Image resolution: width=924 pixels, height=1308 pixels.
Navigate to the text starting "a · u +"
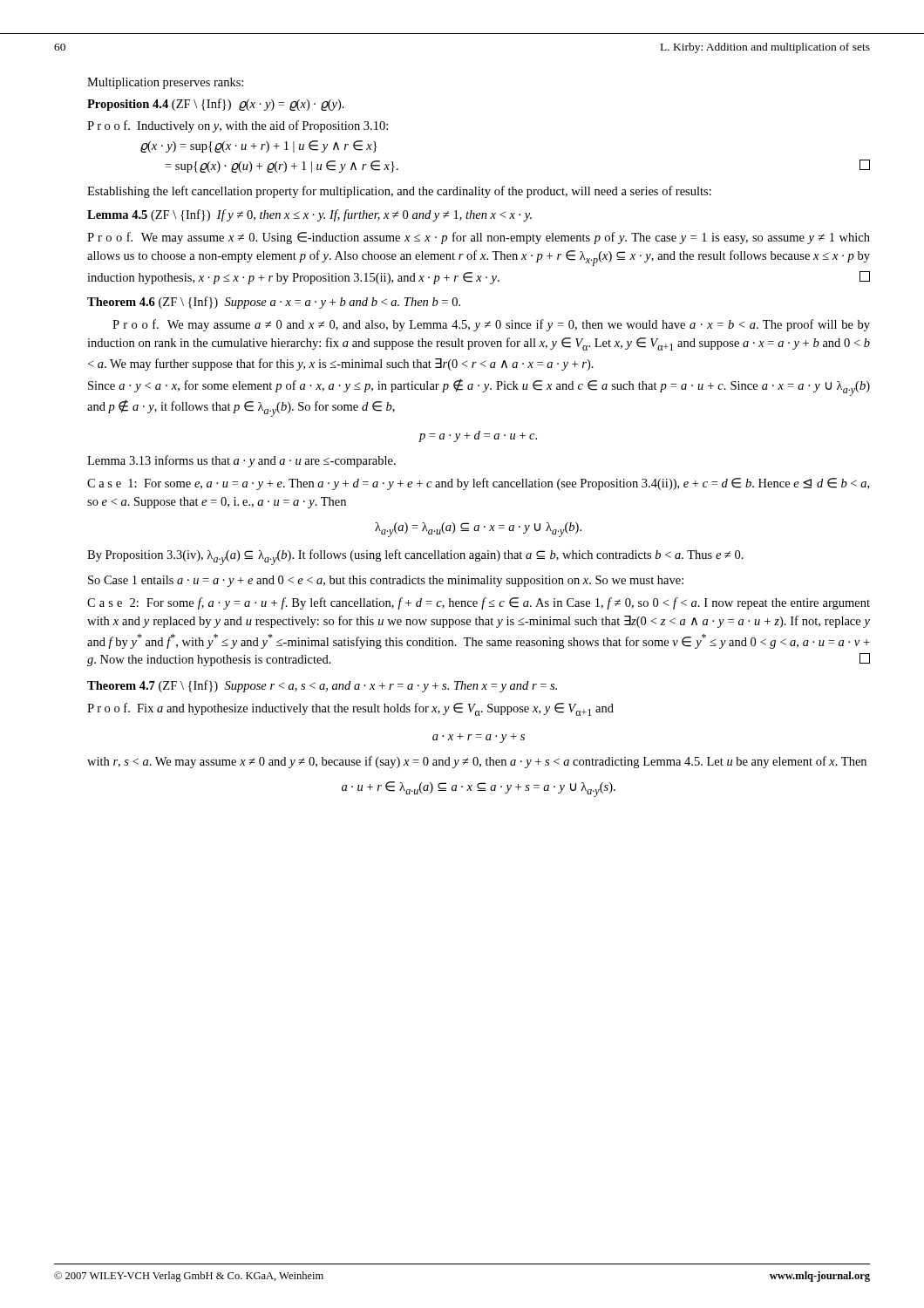pos(479,788)
